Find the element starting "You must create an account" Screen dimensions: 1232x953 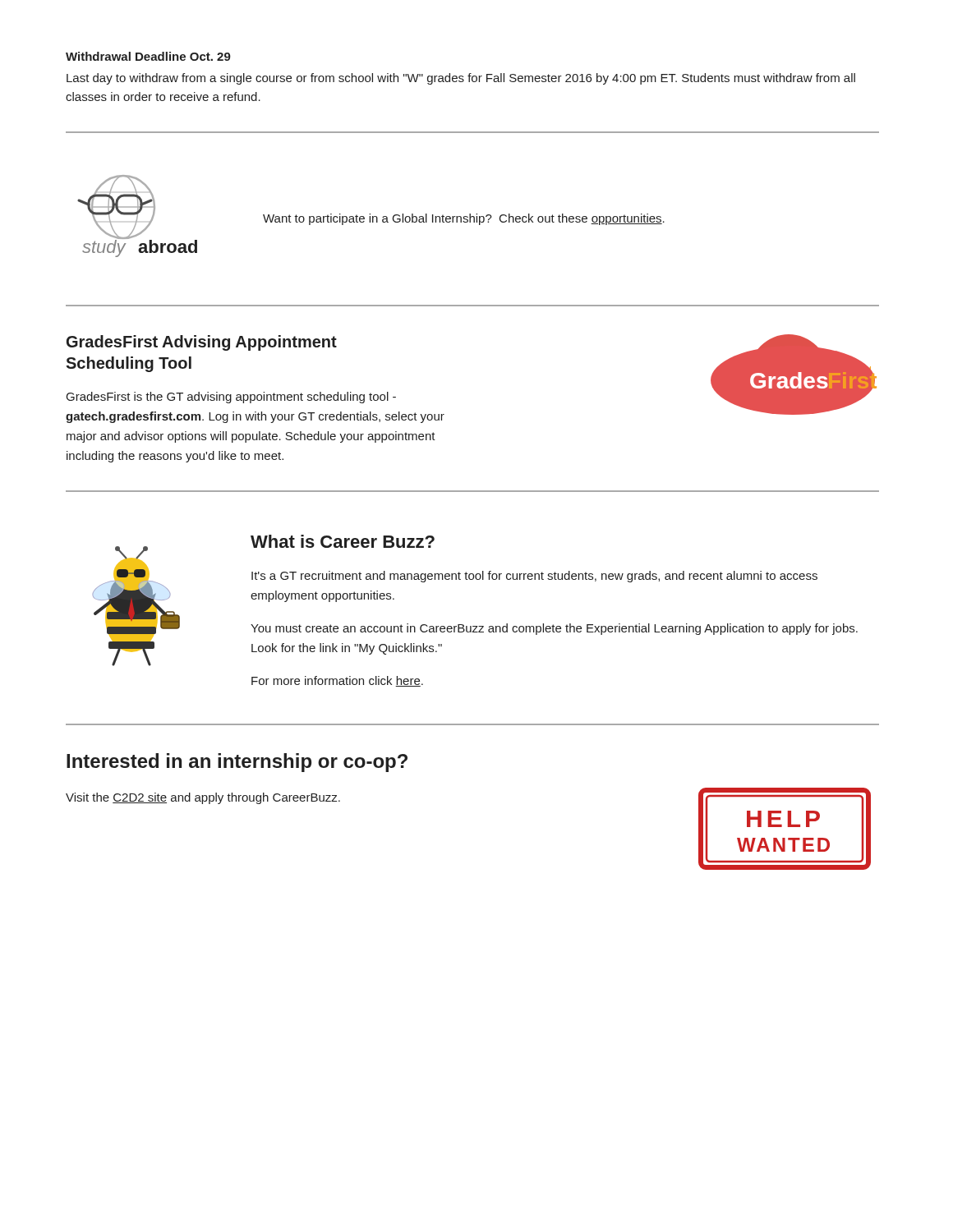(x=555, y=637)
